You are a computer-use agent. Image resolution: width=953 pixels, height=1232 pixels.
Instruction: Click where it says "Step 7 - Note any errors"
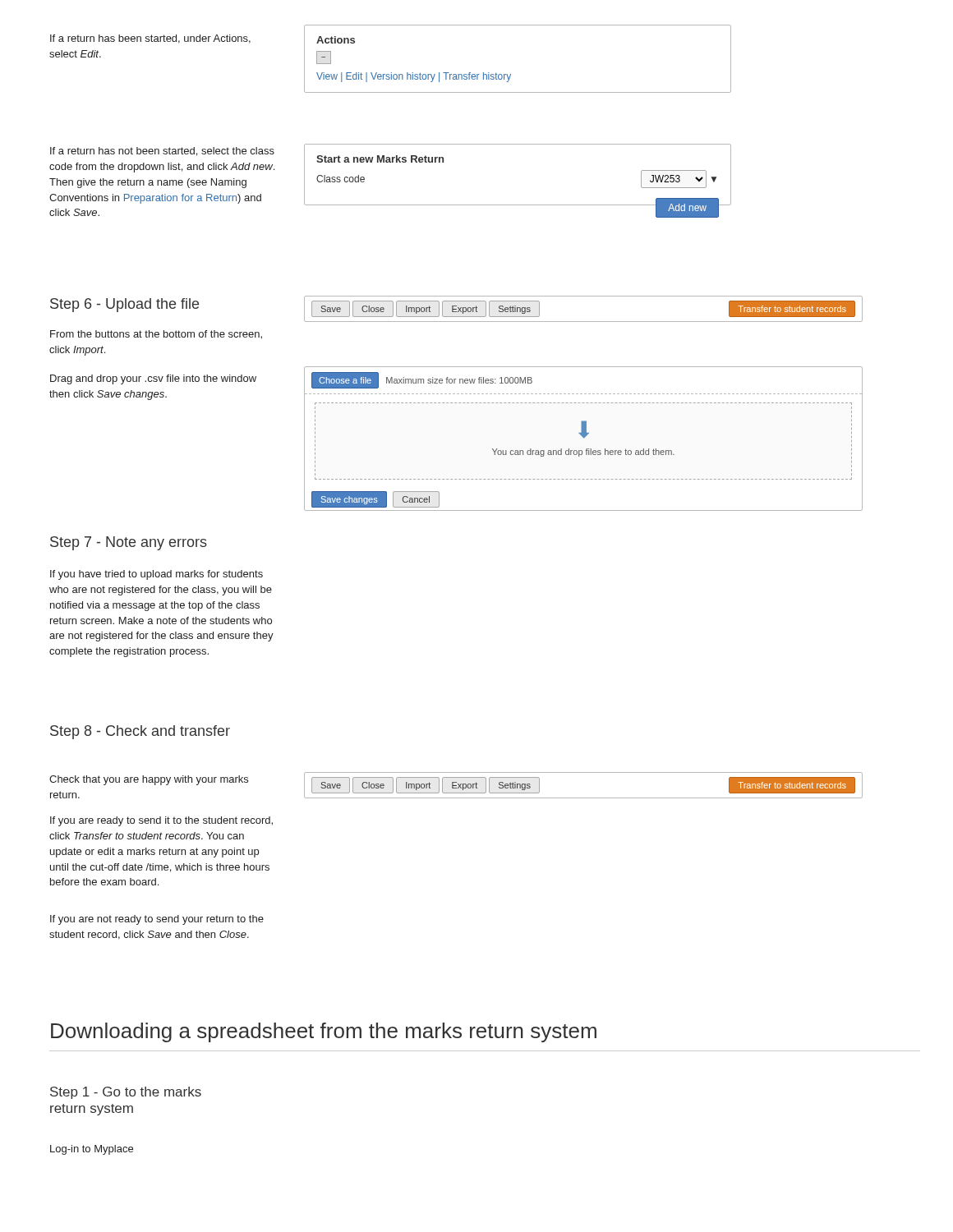point(164,542)
